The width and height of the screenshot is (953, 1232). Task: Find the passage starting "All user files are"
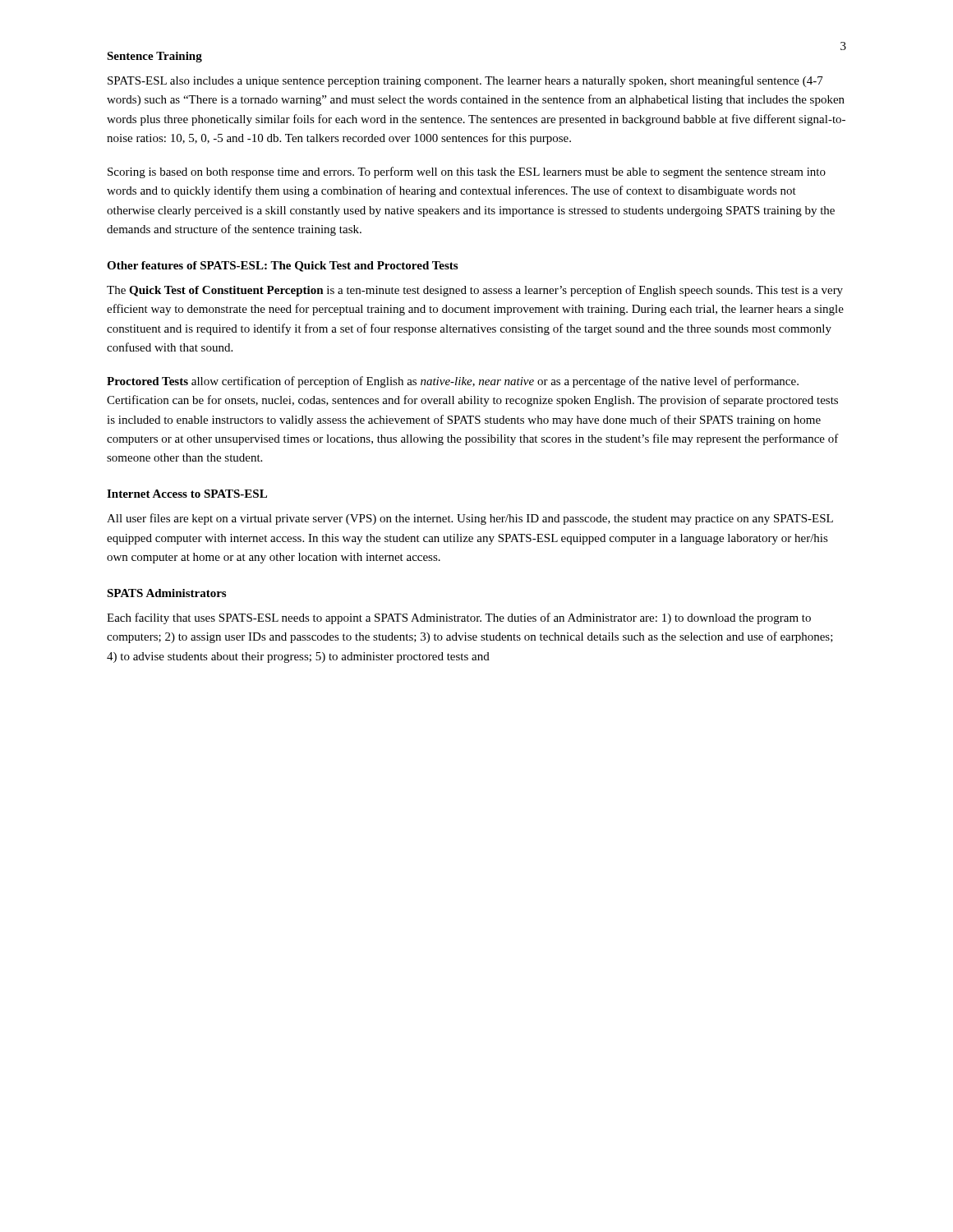(x=470, y=538)
